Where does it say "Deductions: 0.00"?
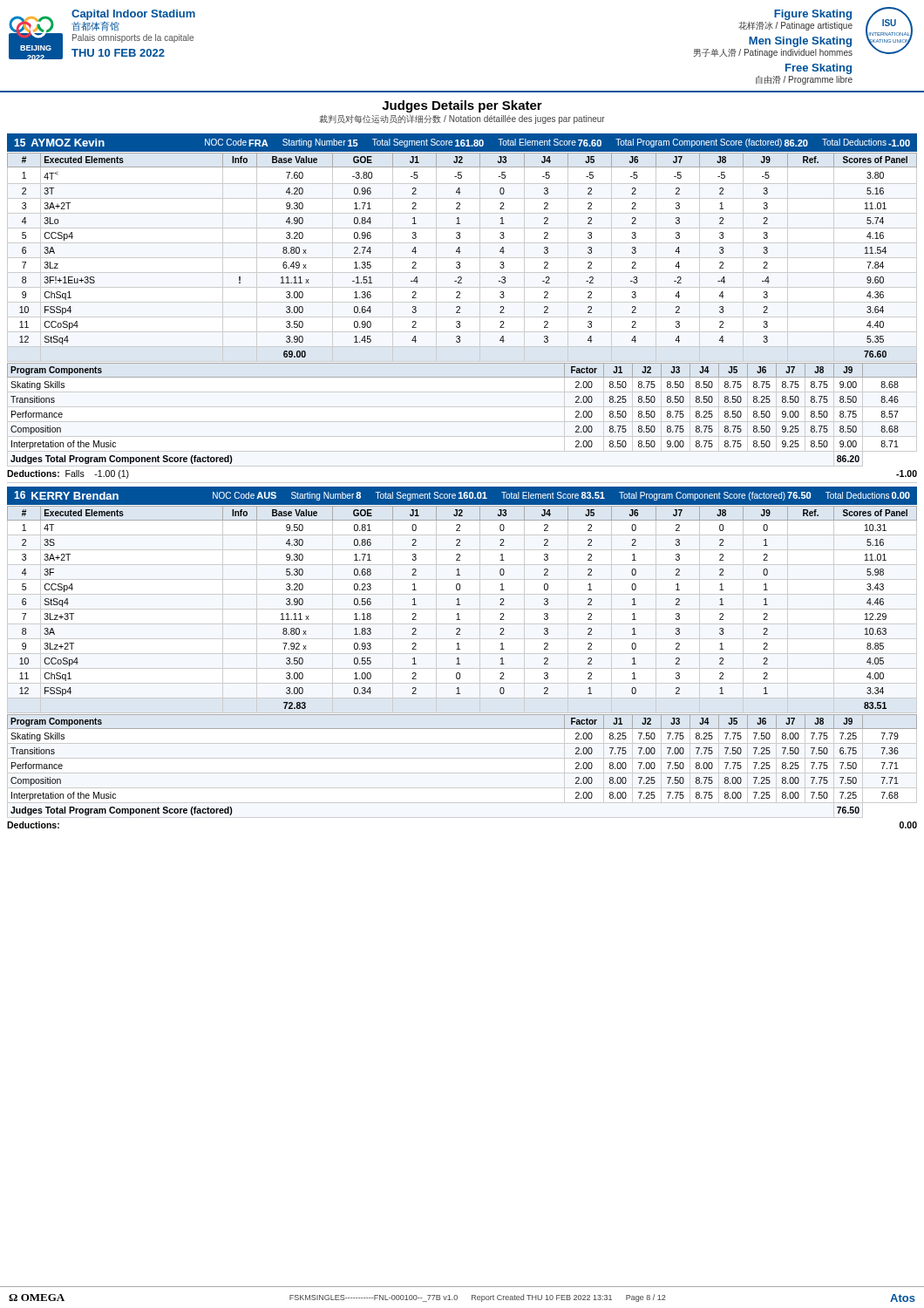 tap(462, 824)
